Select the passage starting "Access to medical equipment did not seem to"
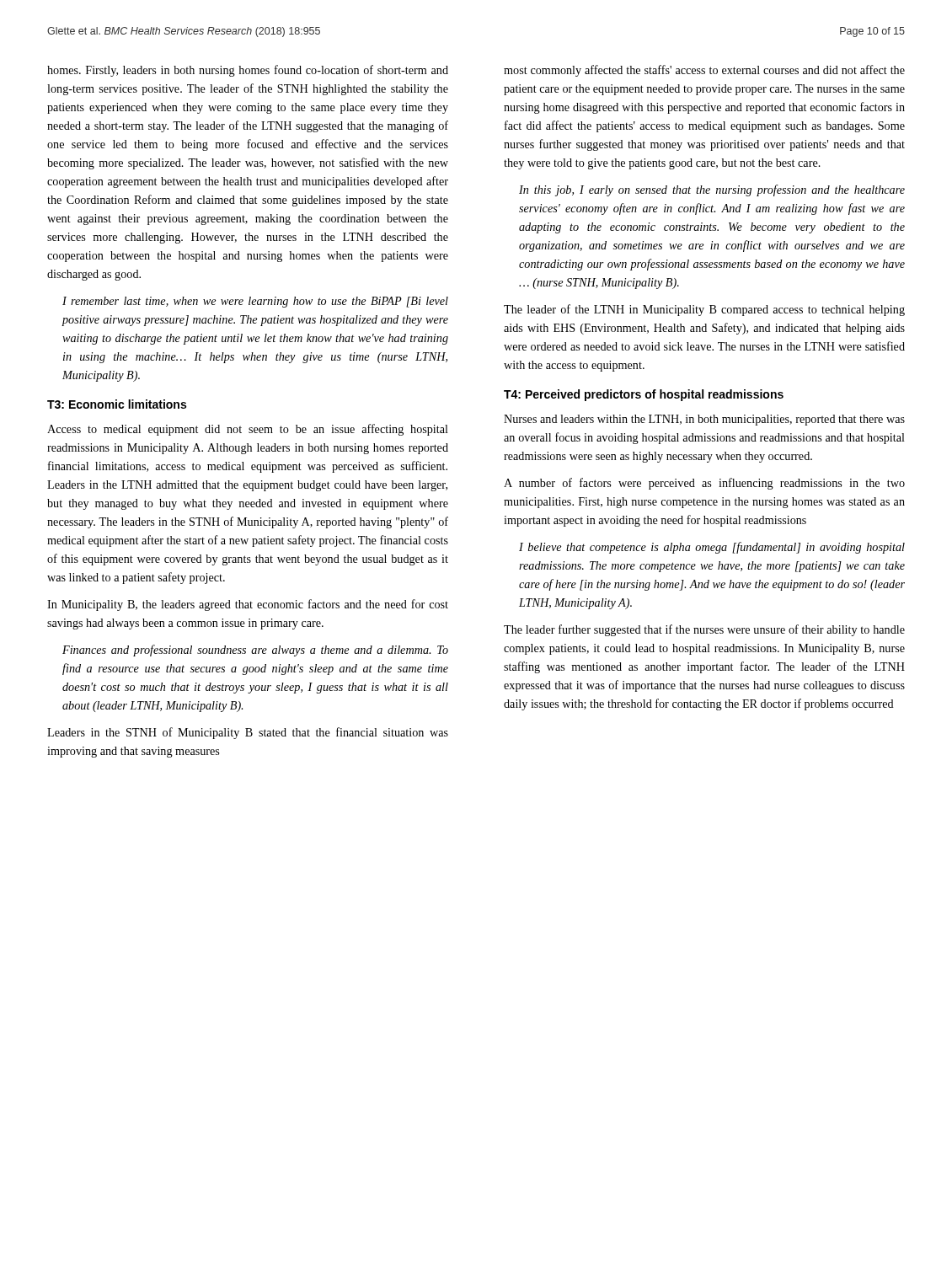Image resolution: width=952 pixels, height=1264 pixels. (248, 526)
